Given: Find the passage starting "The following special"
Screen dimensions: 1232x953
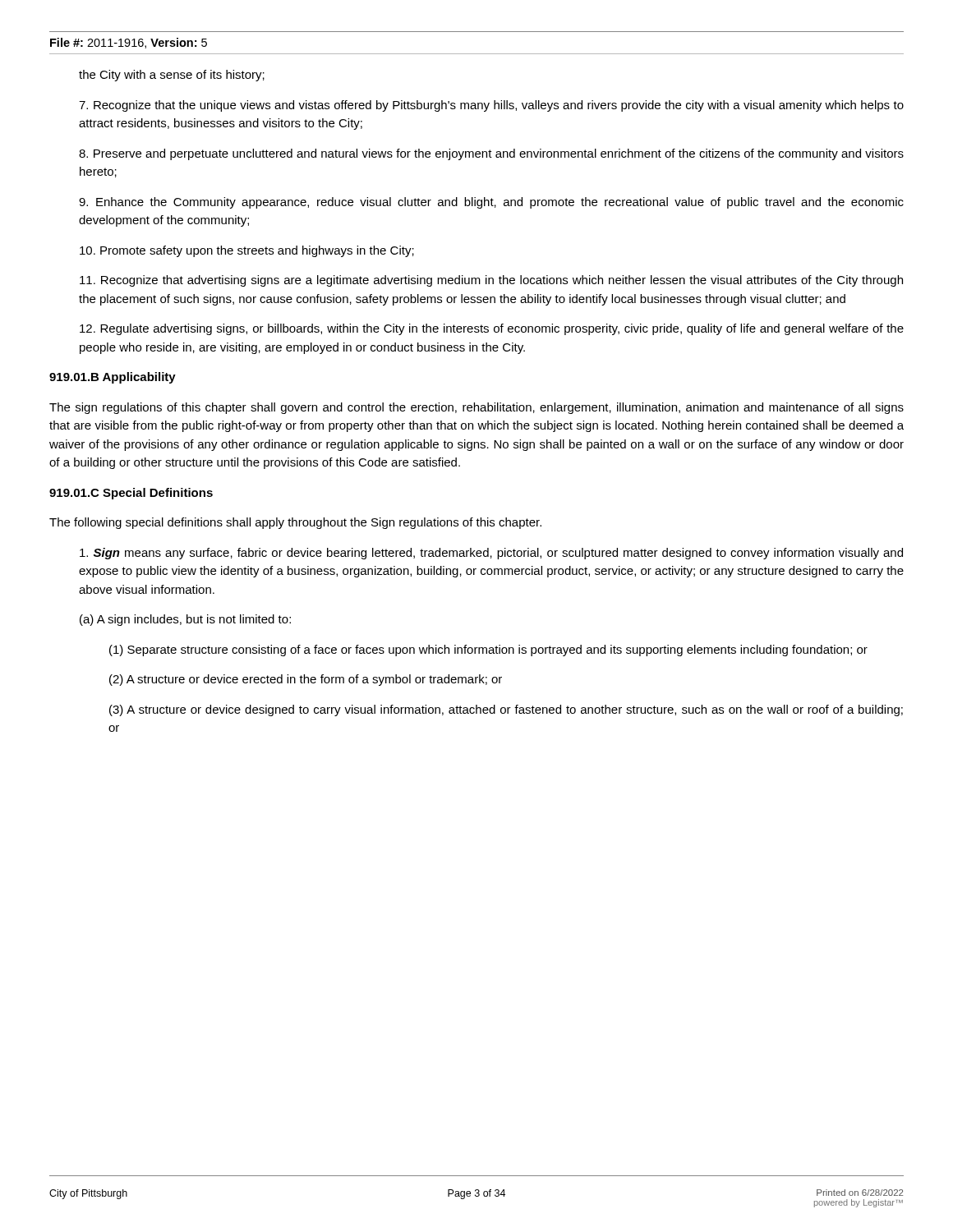Looking at the screenshot, I should [476, 523].
